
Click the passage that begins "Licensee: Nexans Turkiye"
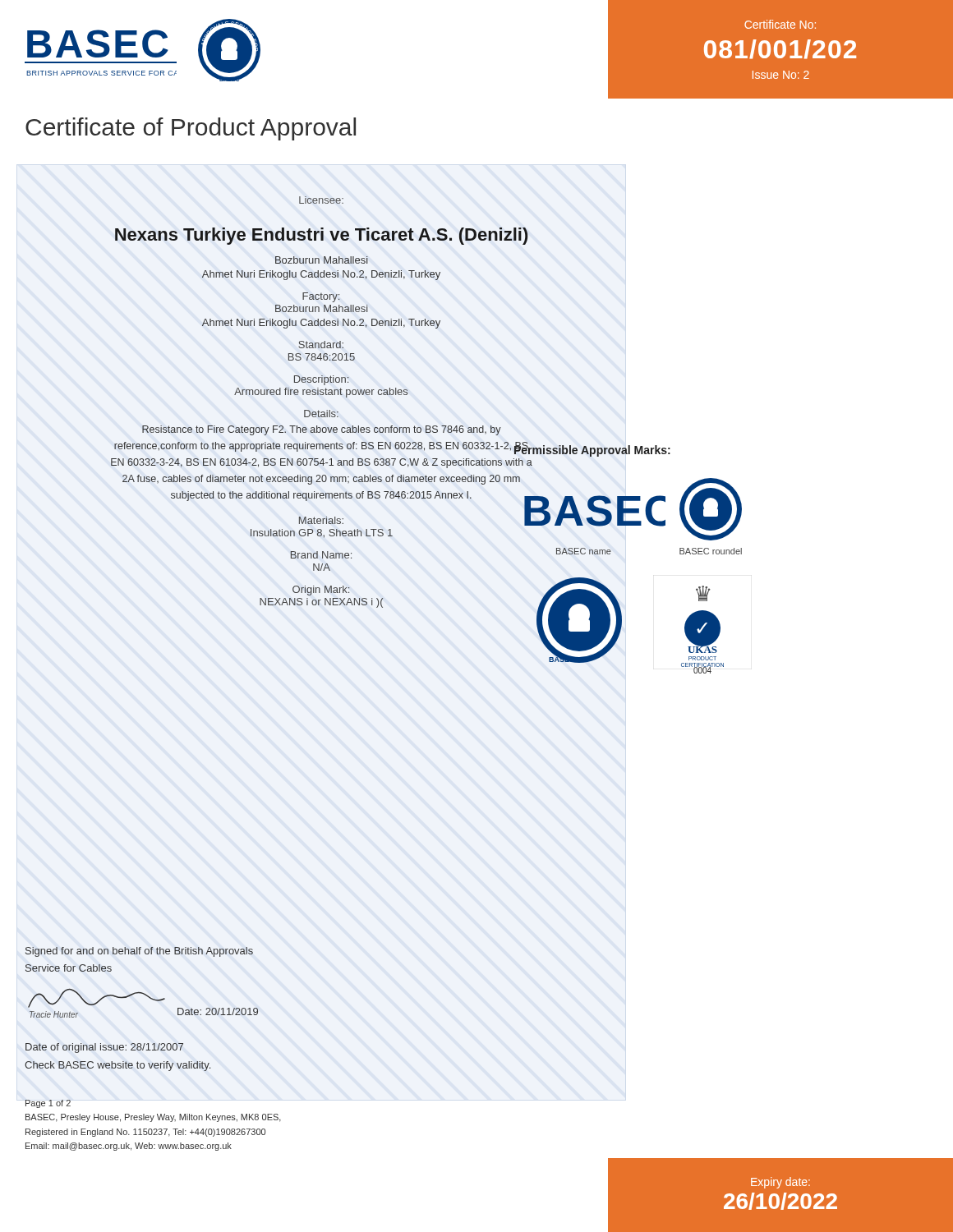coord(321,220)
